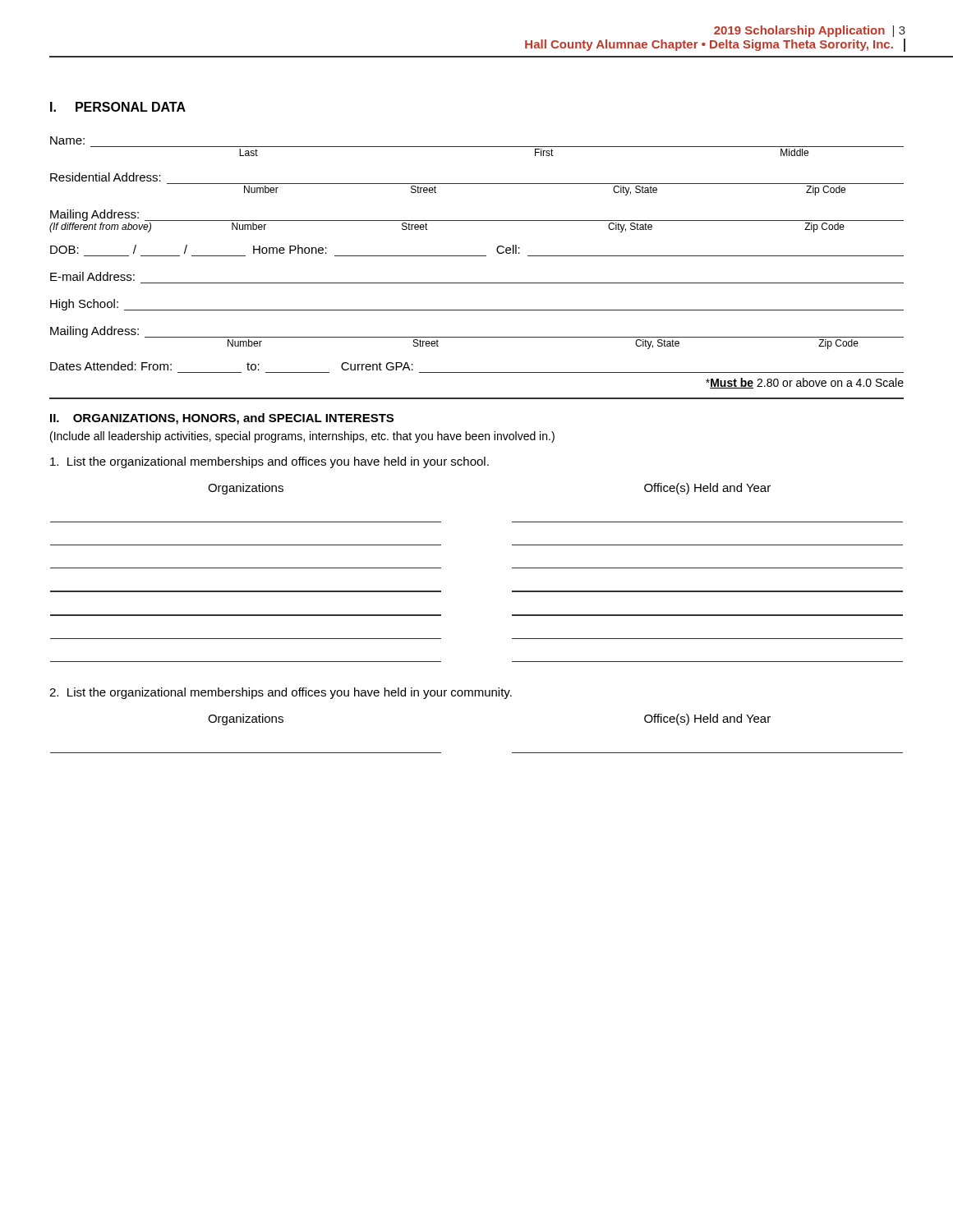The height and width of the screenshot is (1232, 953).
Task: Where is the passage that starts "2. List the organizational memberships"?
Action: click(x=281, y=692)
